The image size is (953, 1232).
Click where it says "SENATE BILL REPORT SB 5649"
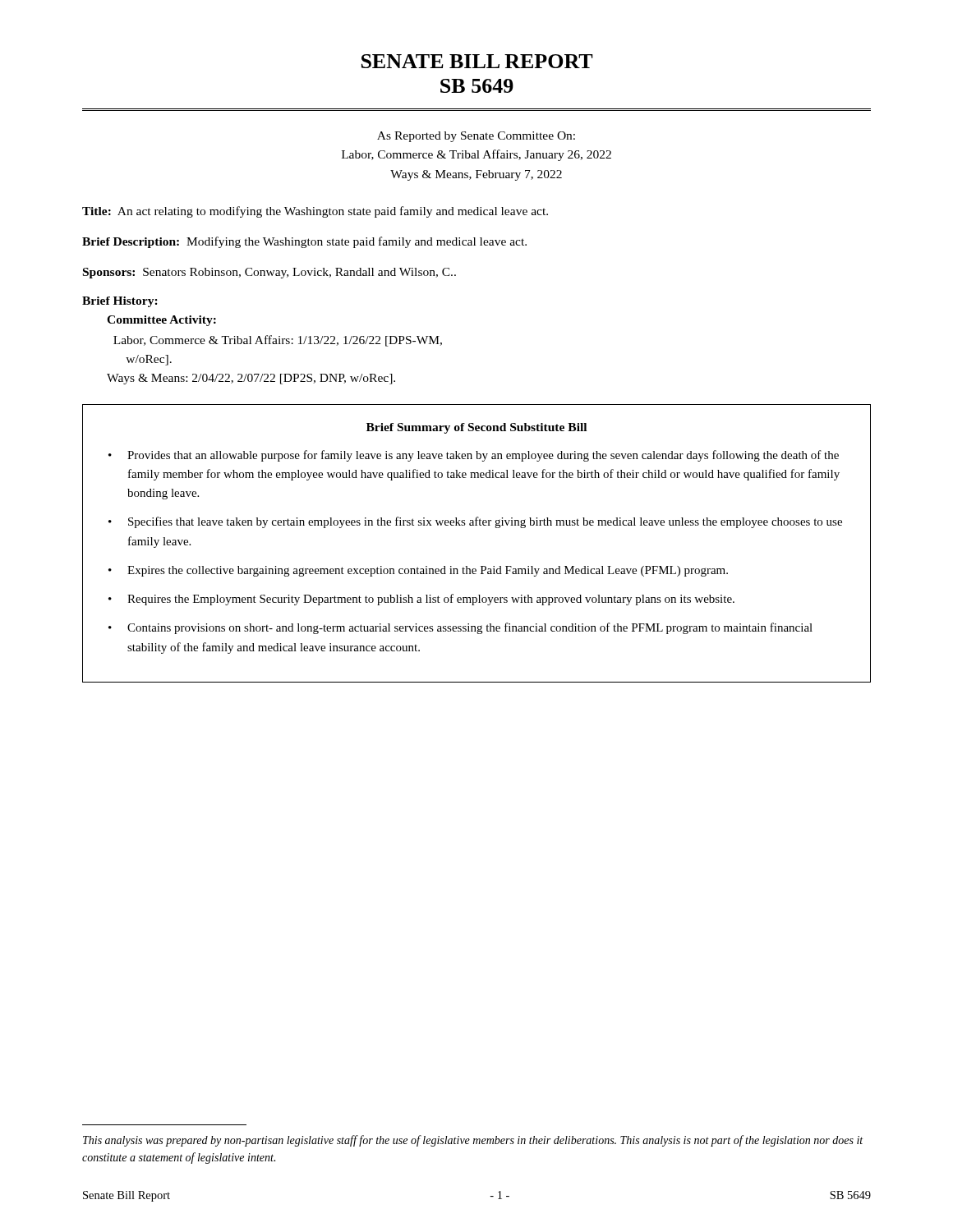tap(476, 74)
